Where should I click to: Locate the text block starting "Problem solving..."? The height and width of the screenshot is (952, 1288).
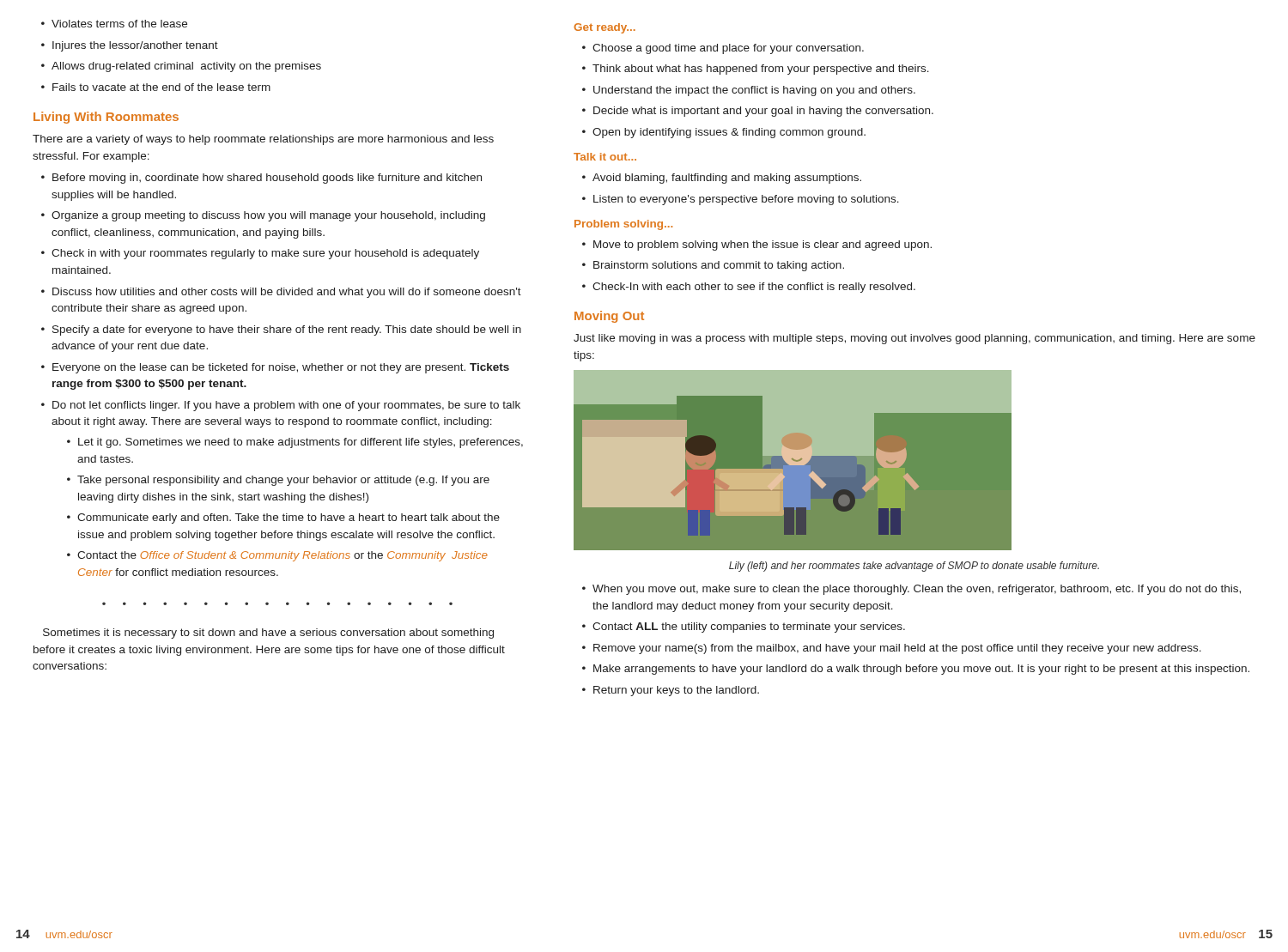click(624, 224)
